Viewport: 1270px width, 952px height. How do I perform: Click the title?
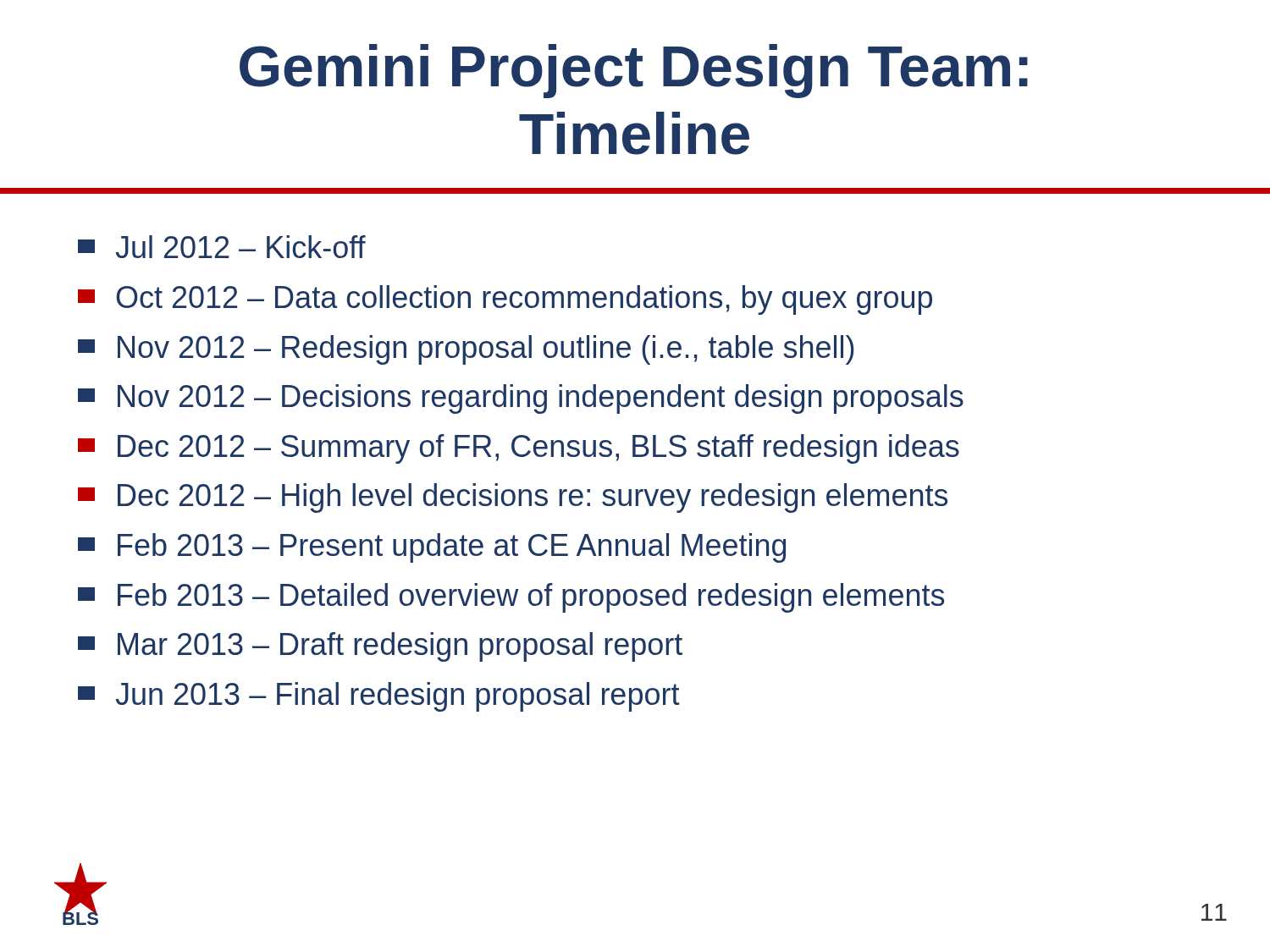635,100
